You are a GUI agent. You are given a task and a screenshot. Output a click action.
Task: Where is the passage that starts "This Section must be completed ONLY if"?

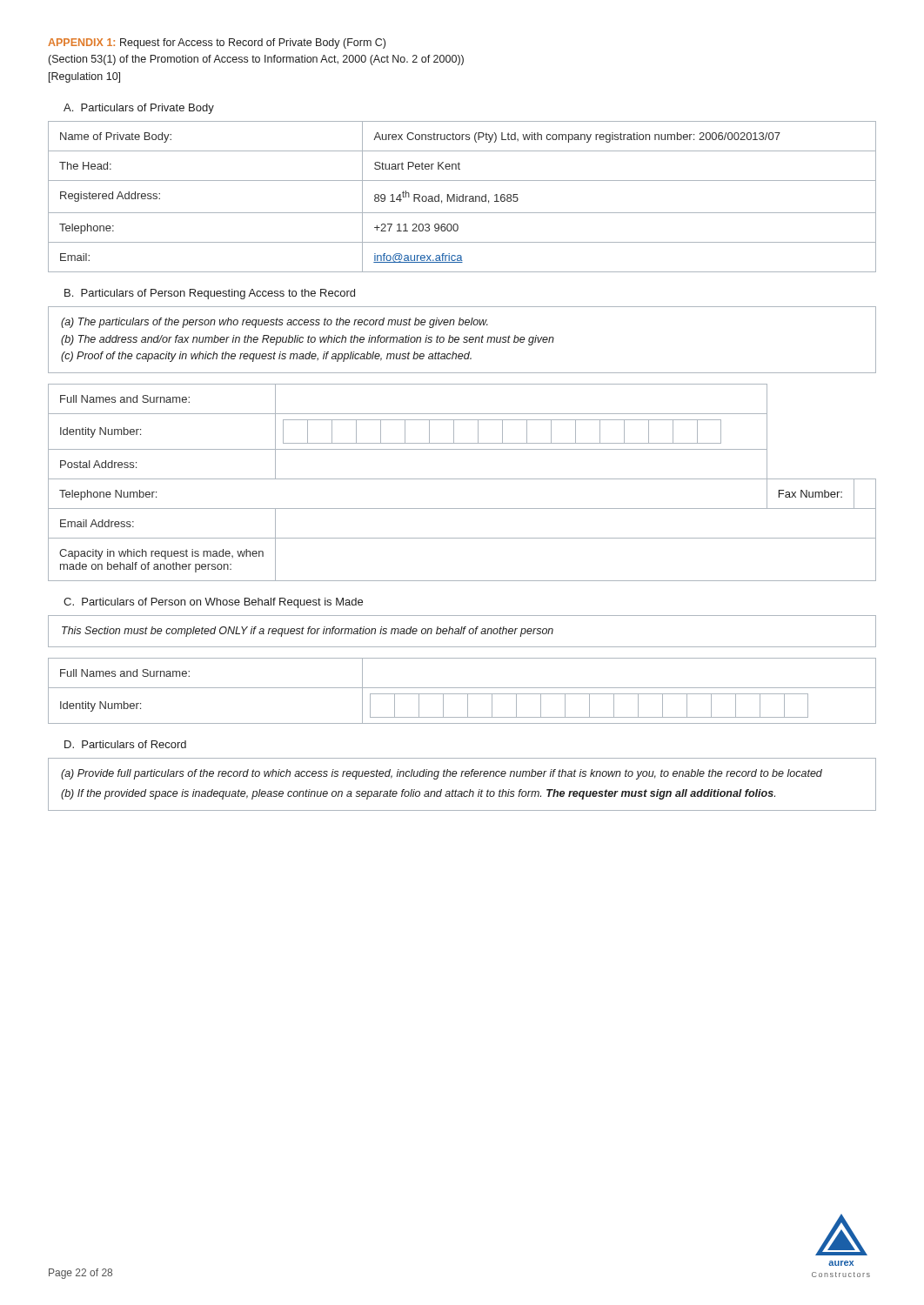[x=307, y=630]
